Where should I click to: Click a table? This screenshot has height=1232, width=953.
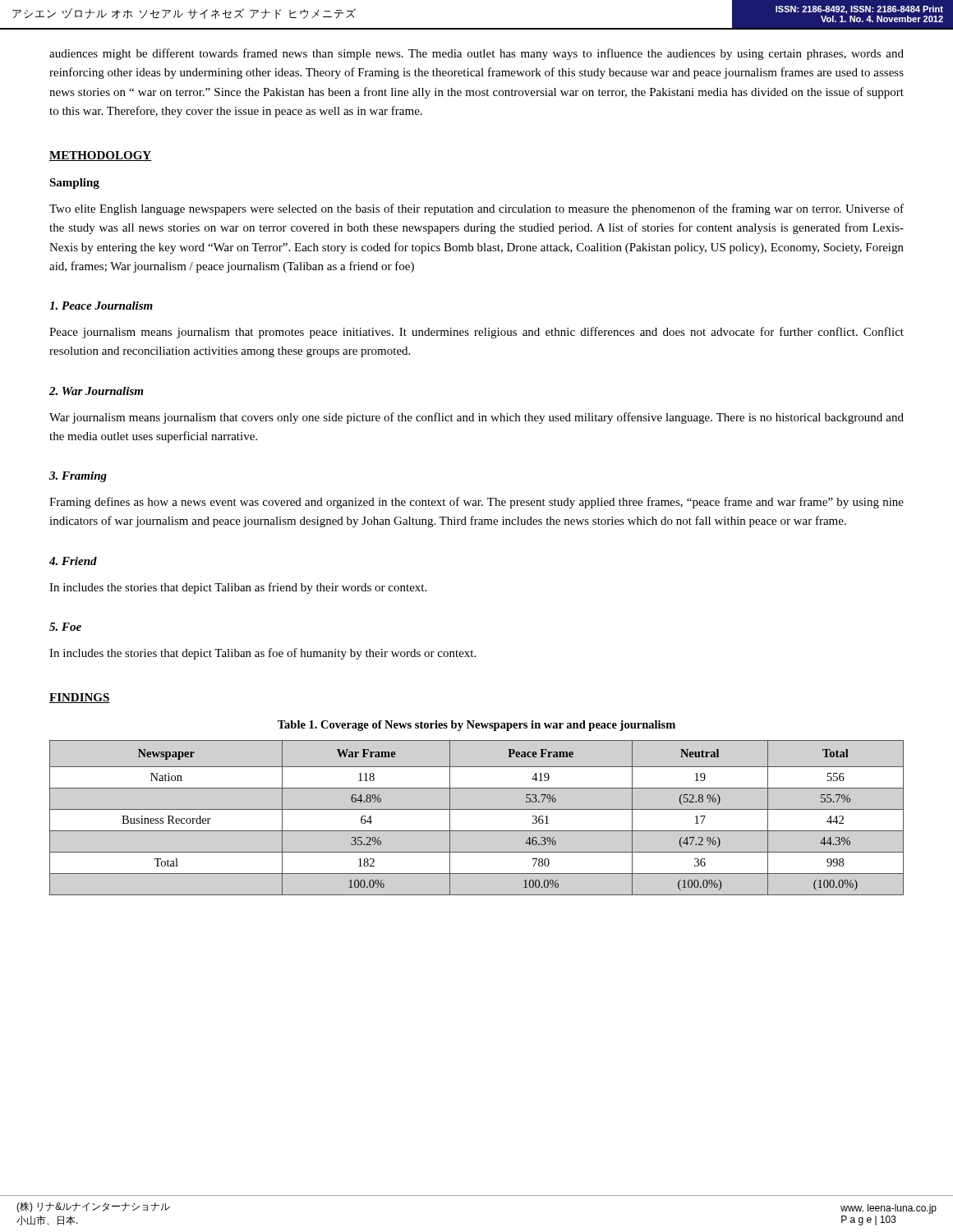476,818
